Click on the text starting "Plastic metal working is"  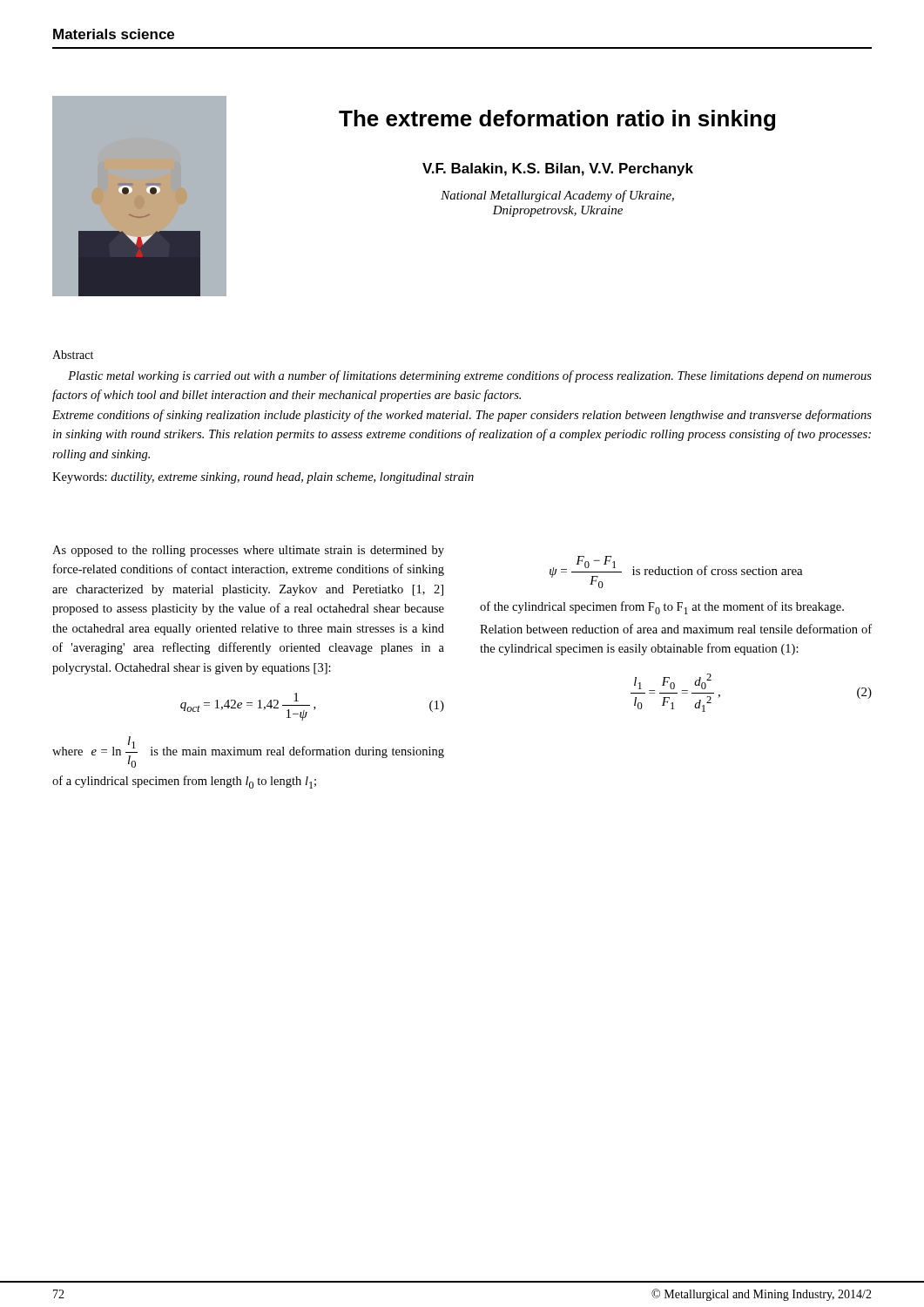point(462,415)
